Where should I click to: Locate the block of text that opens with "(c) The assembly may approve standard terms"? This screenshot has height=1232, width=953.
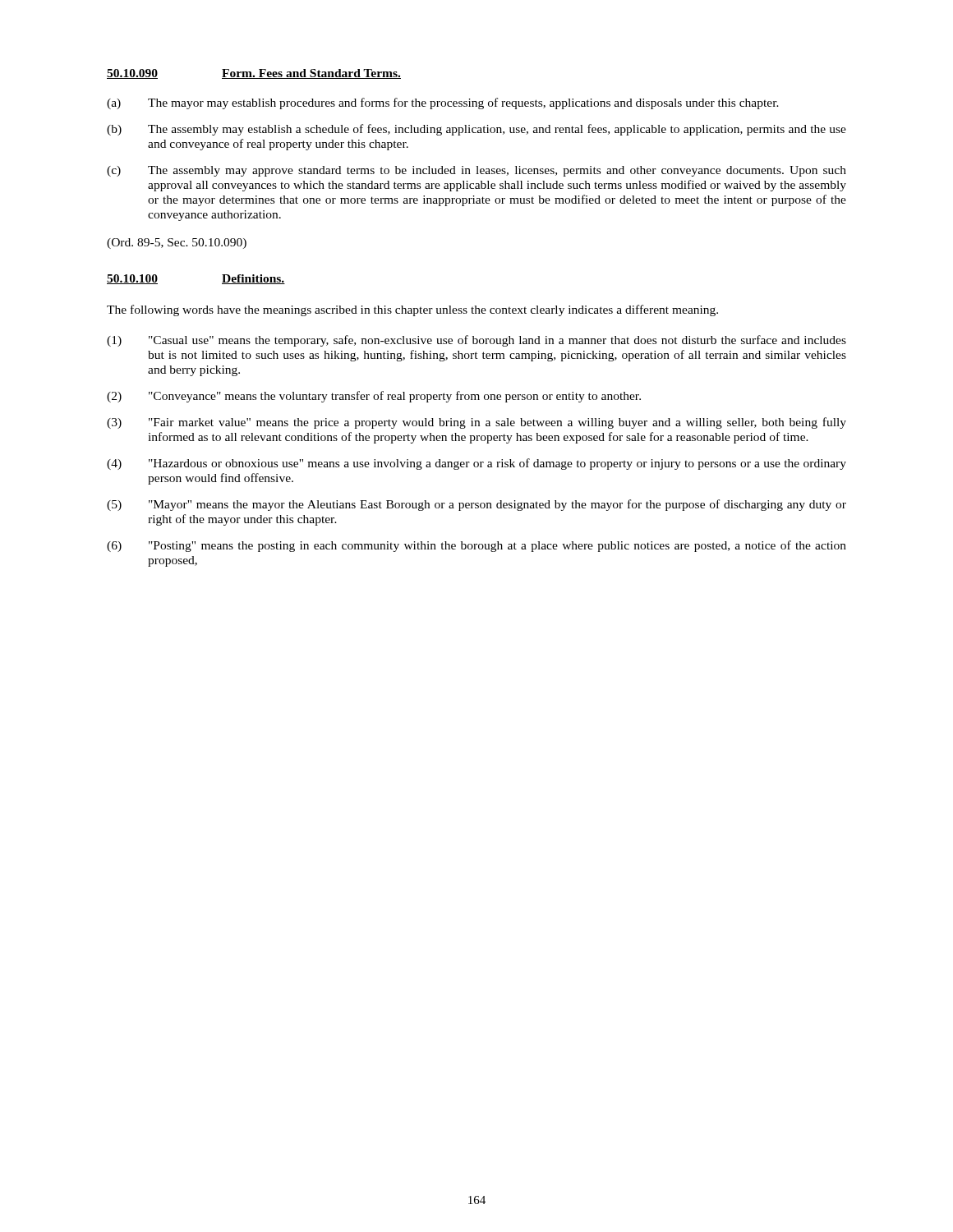click(476, 192)
